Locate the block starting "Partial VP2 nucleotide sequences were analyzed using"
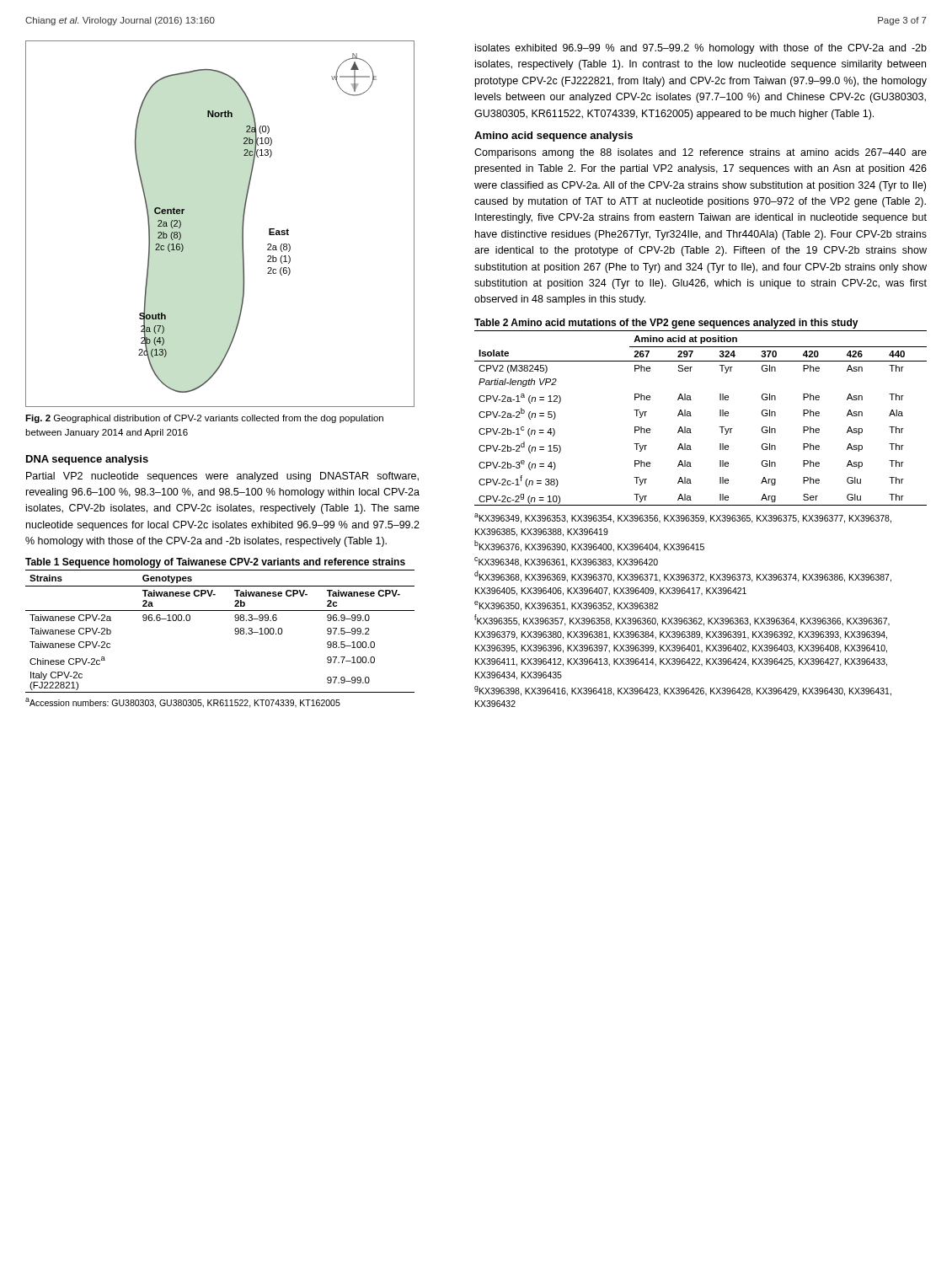Image resolution: width=952 pixels, height=1264 pixels. tap(222, 508)
